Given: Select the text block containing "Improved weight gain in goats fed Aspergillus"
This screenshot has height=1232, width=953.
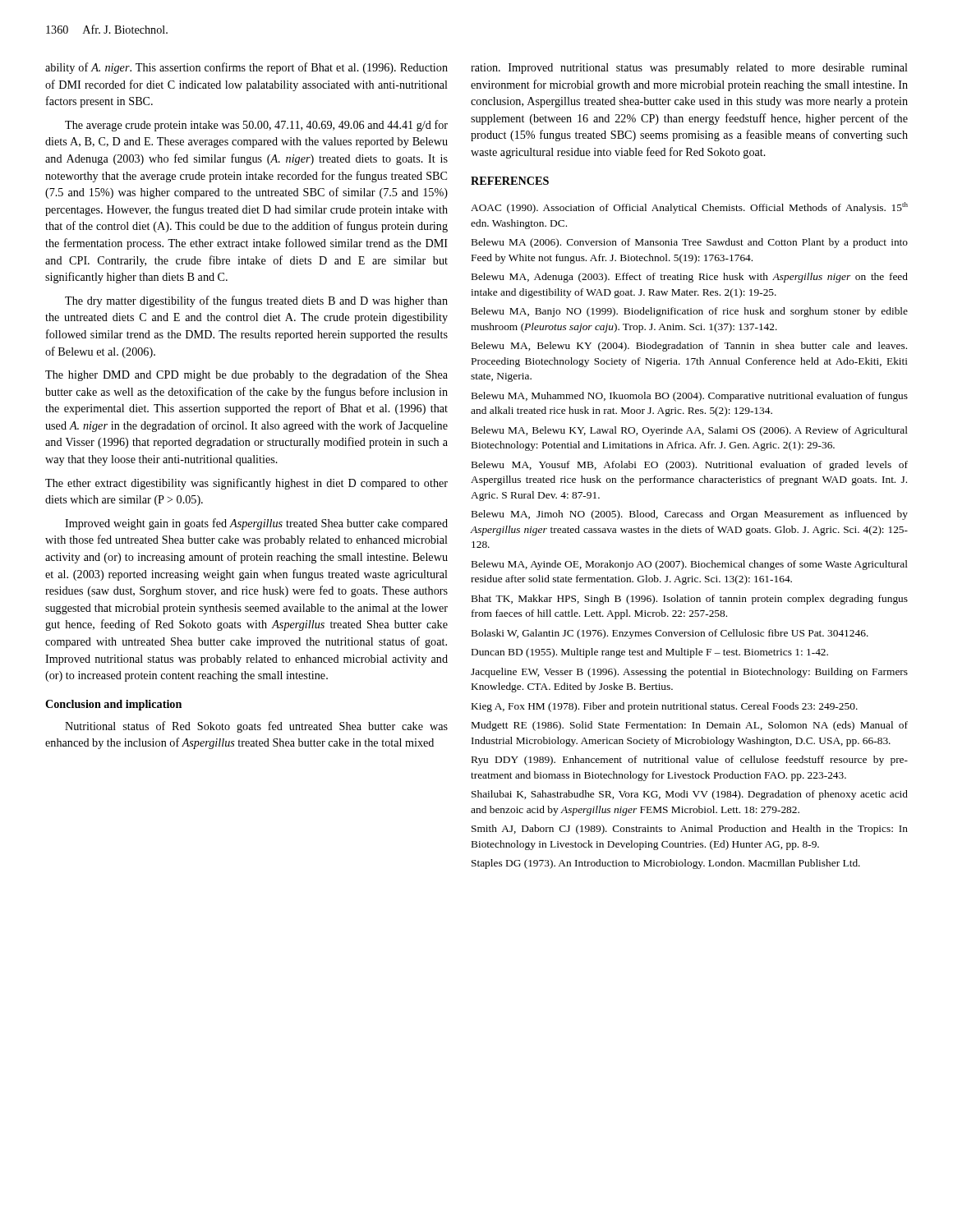Looking at the screenshot, I should pyautogui.click(x=246, y=599).
